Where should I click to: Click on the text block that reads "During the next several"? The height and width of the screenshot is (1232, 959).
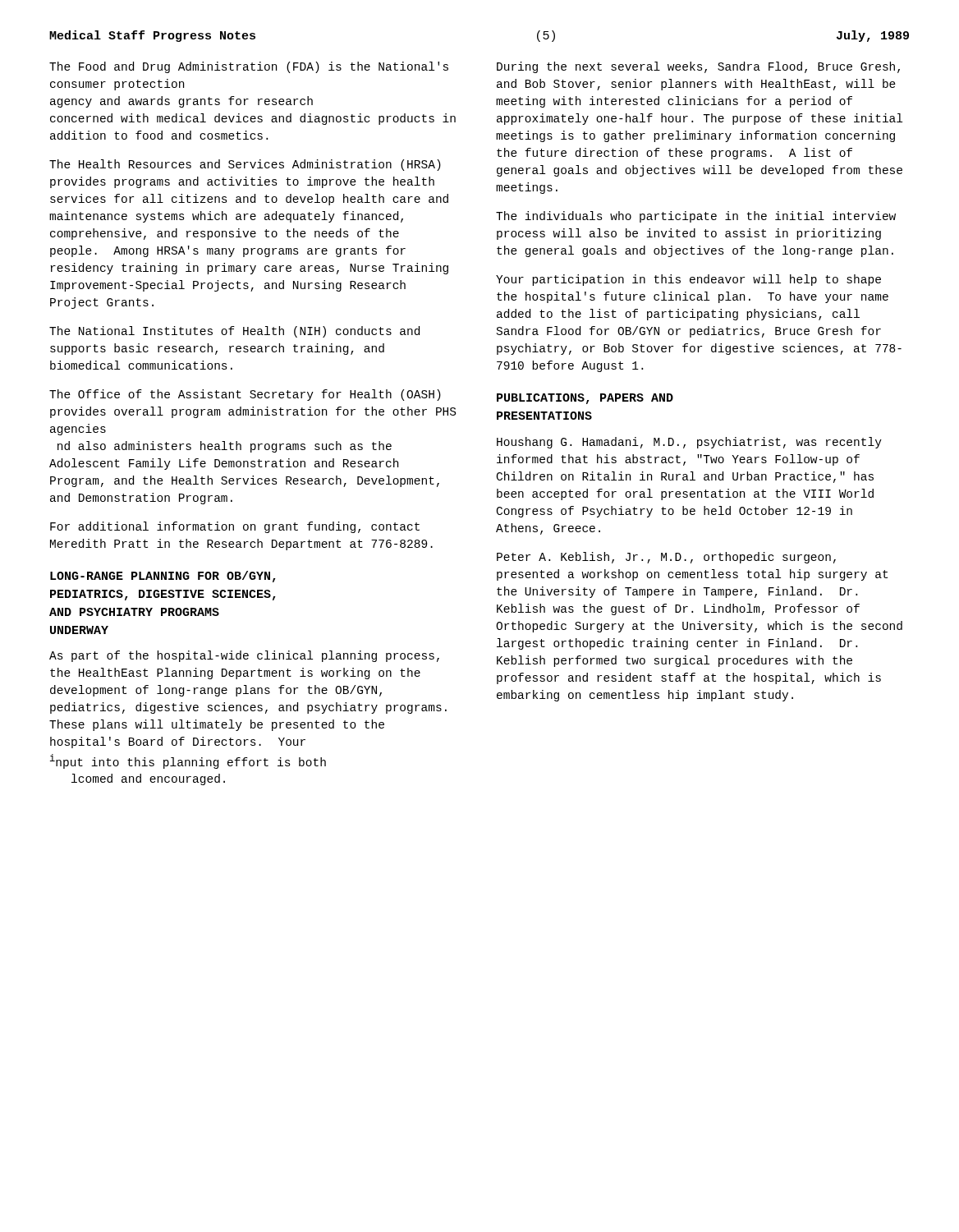[x=700, y=128]
